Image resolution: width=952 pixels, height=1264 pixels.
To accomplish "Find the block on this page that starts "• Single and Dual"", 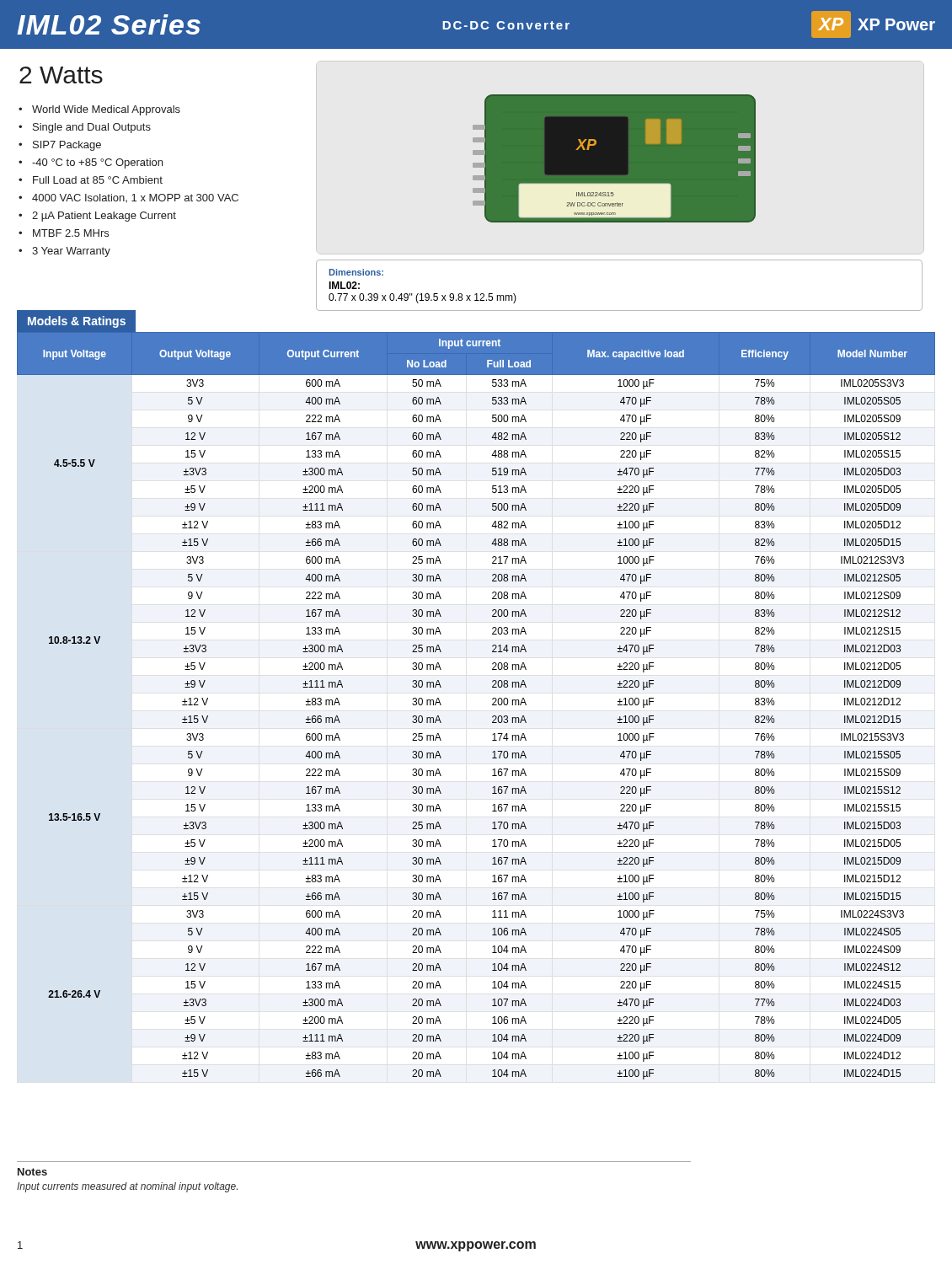I will click(85, 127).
